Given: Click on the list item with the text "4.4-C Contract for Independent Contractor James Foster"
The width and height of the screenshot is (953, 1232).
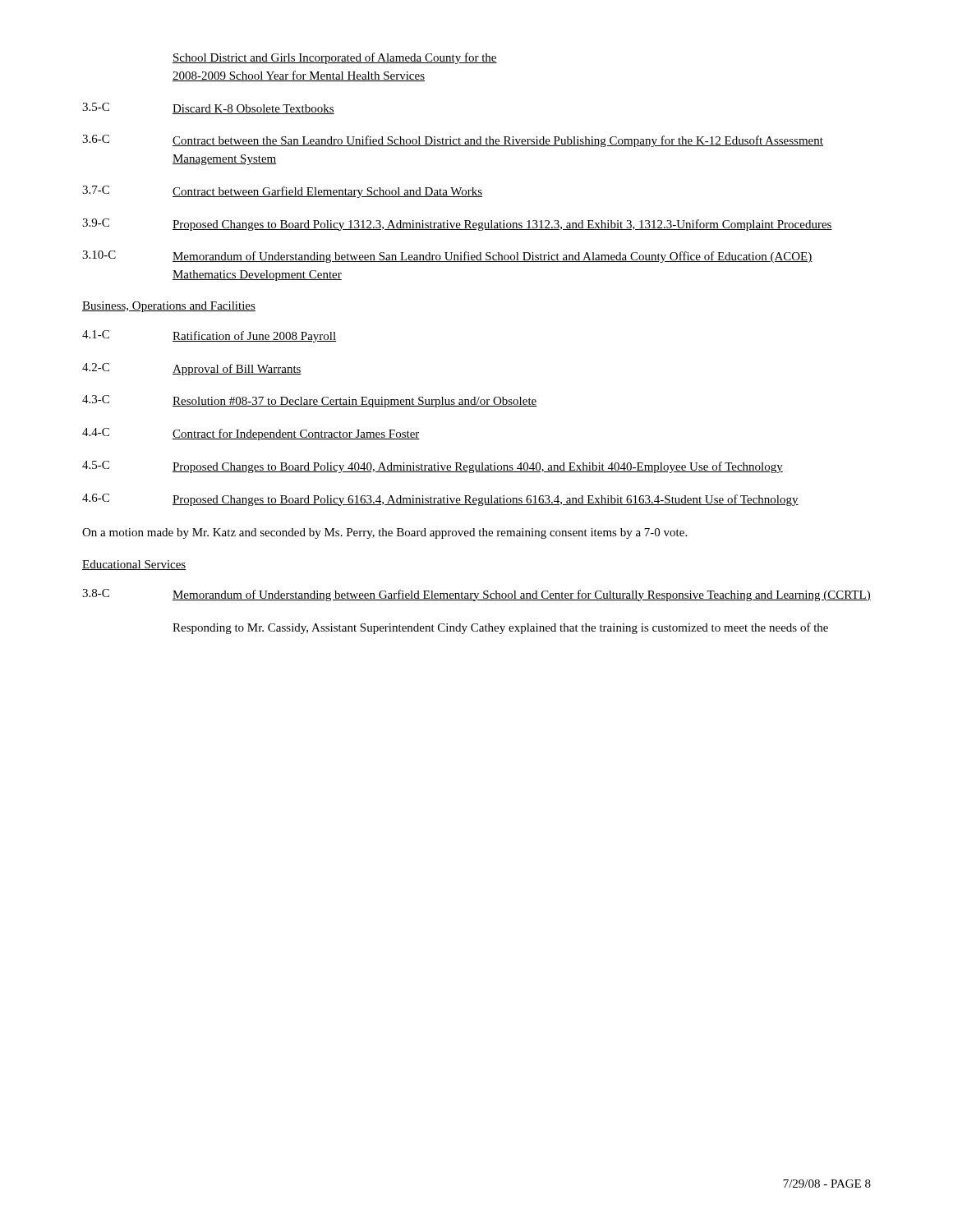Looking at the screenshot, I should pyautogui.click(x=251, y=434).
